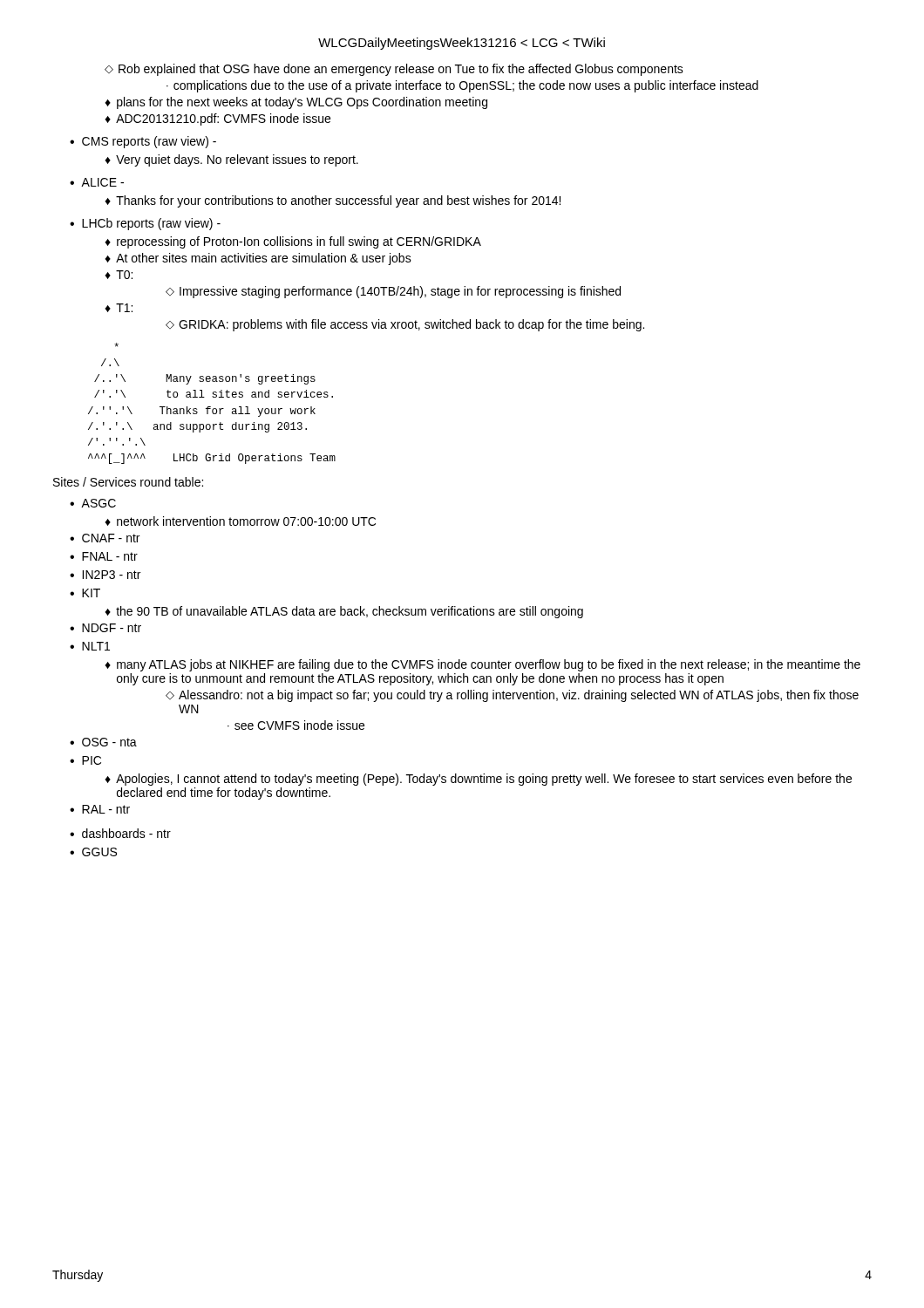
Task: Find the list item with the text "• IN2P3 -"
Action: tap(105, 576)
